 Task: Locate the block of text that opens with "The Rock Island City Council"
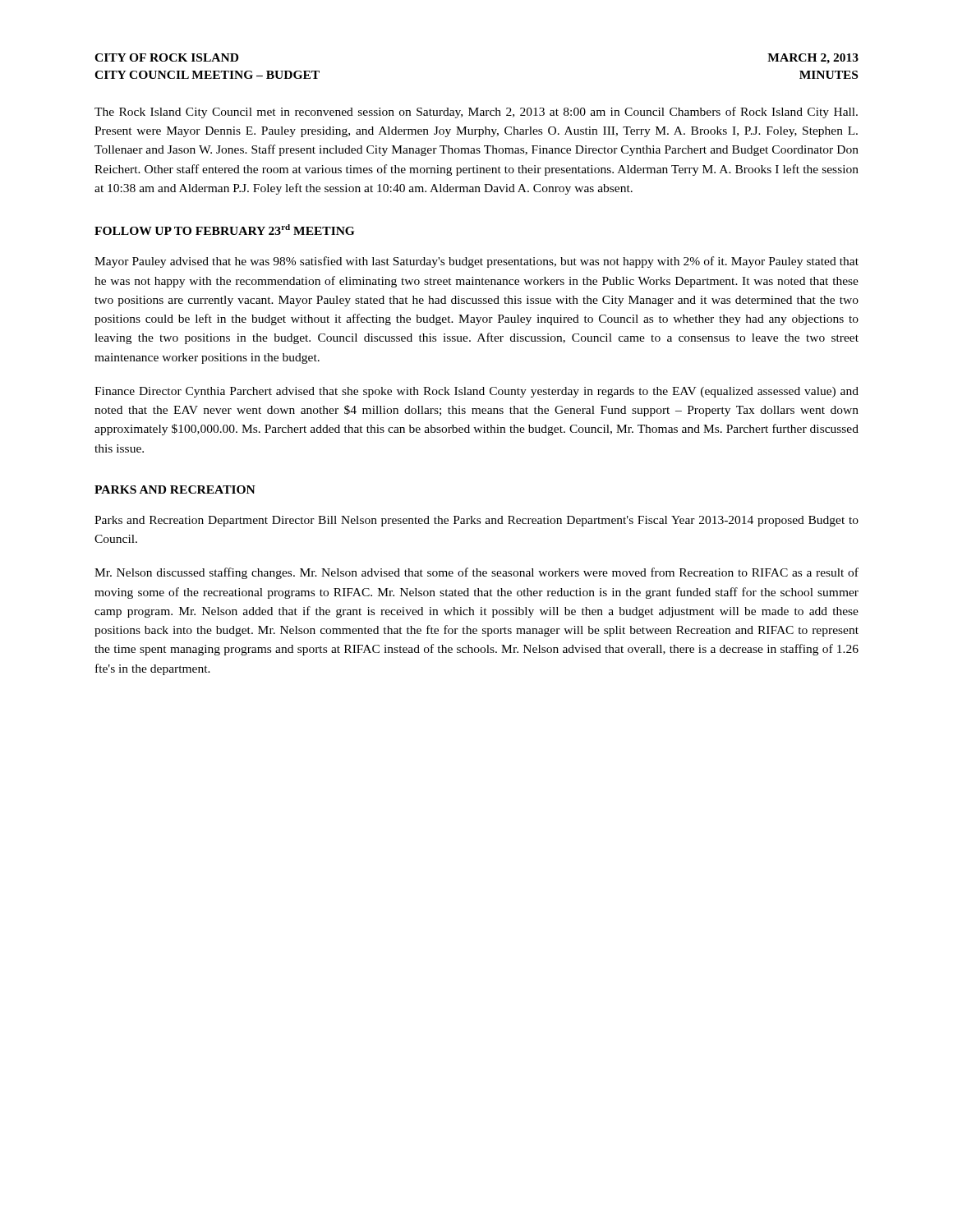point(476,149)
